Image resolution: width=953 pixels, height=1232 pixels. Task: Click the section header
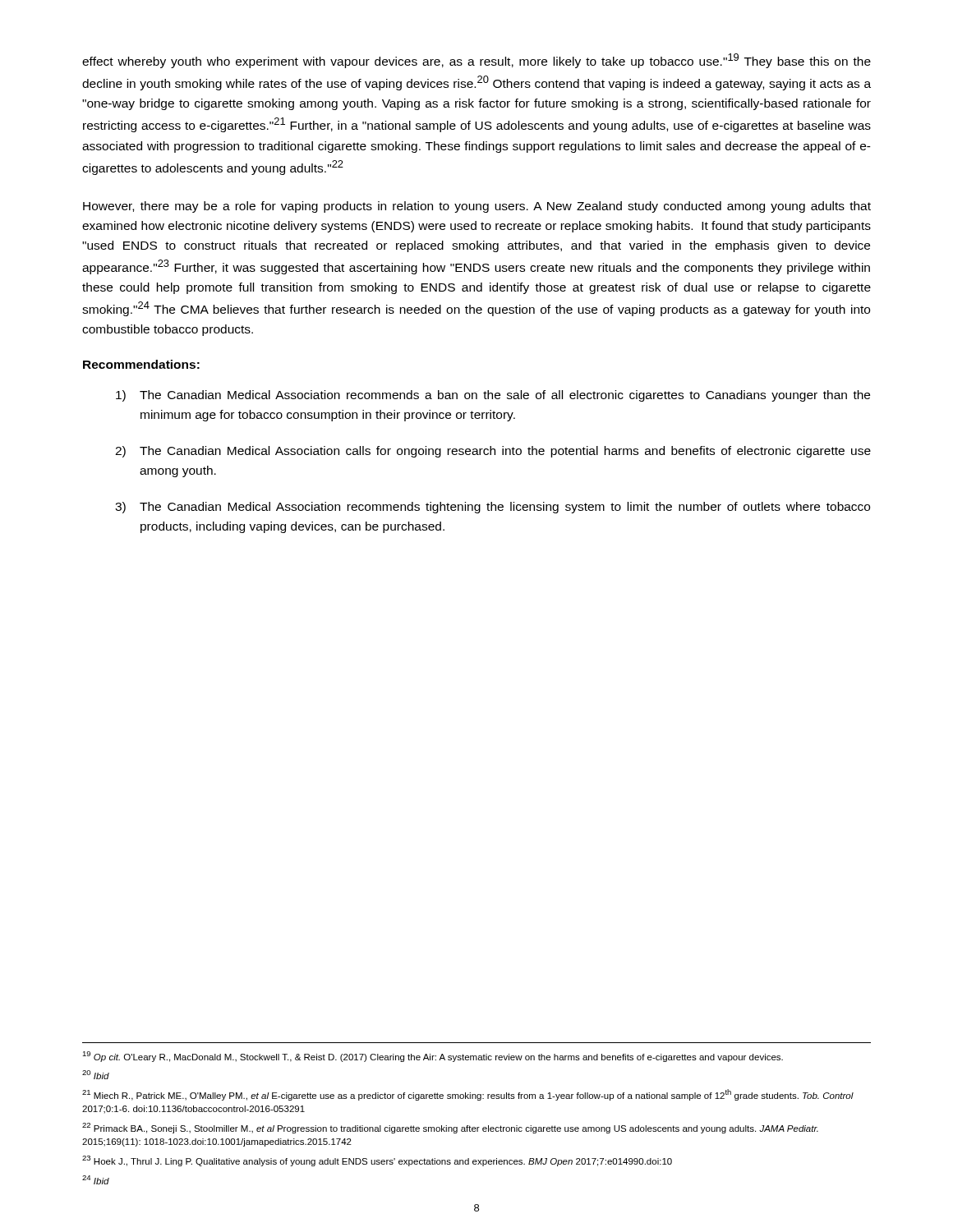click(x=141, y=364)
